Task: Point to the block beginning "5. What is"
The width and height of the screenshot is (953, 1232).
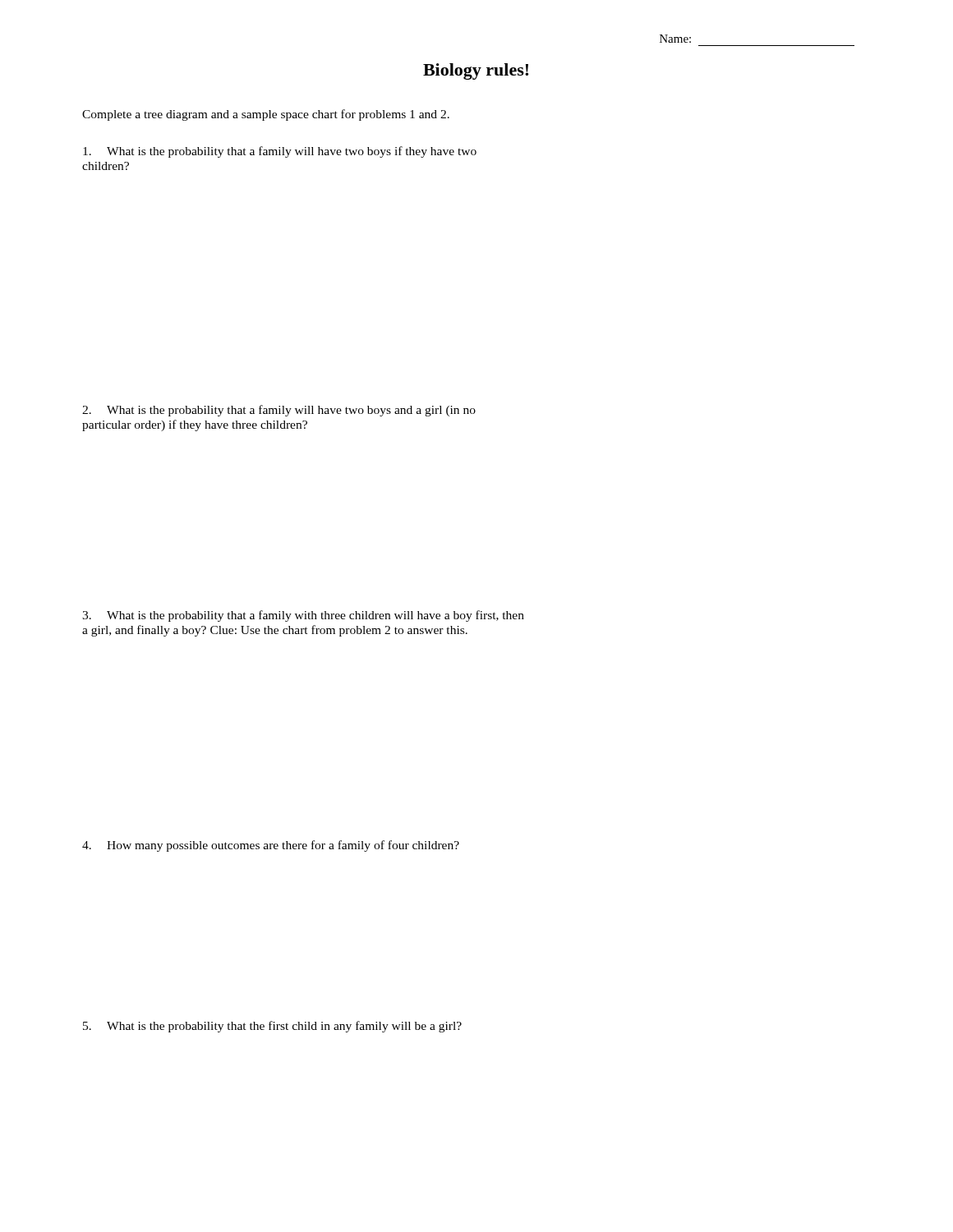Action: pyautogui.click(x=272, y=1026)
